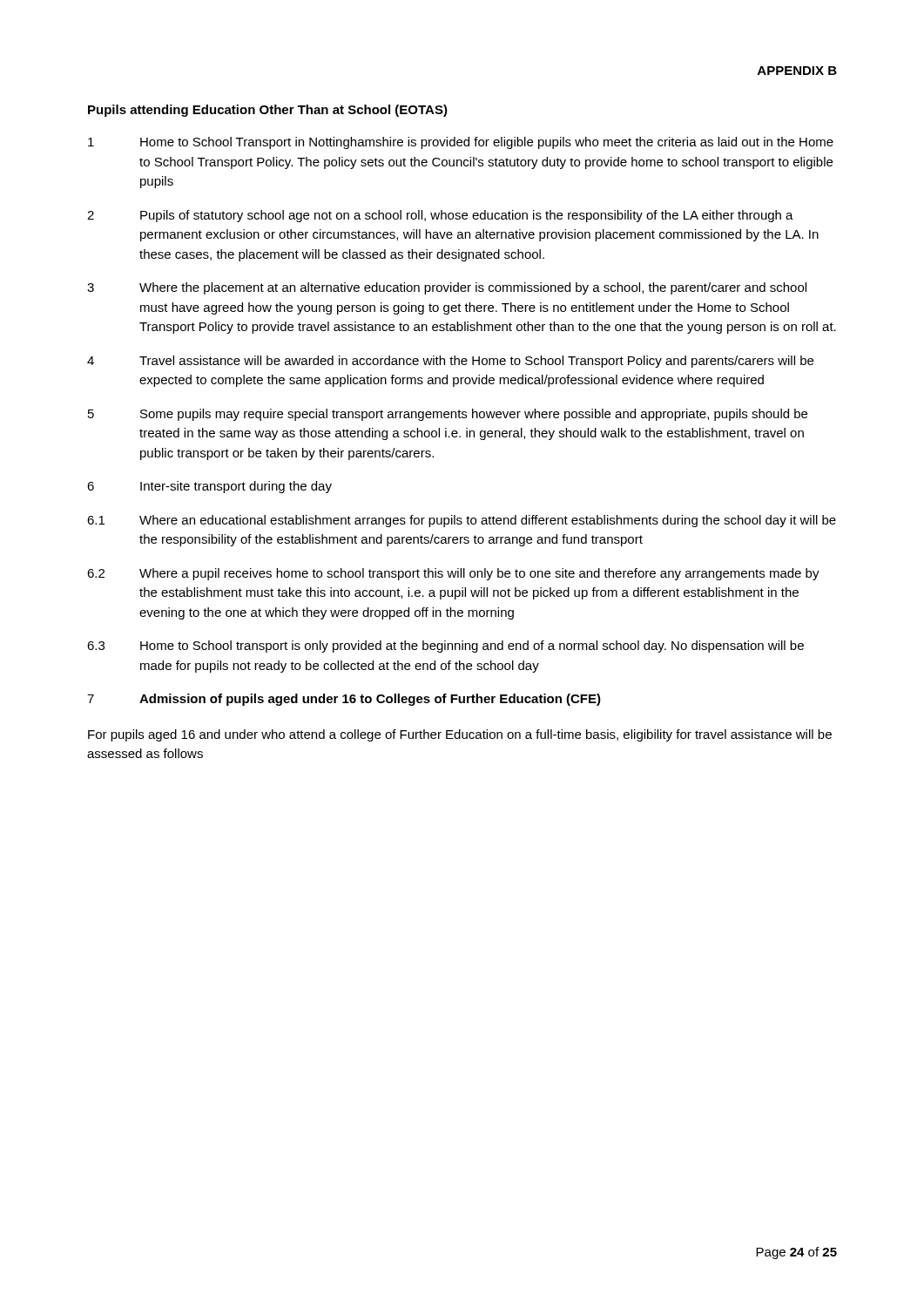Click on the element starting "For pupils aged 16 and"
The image size is (924, 1307).
[460, 743]
